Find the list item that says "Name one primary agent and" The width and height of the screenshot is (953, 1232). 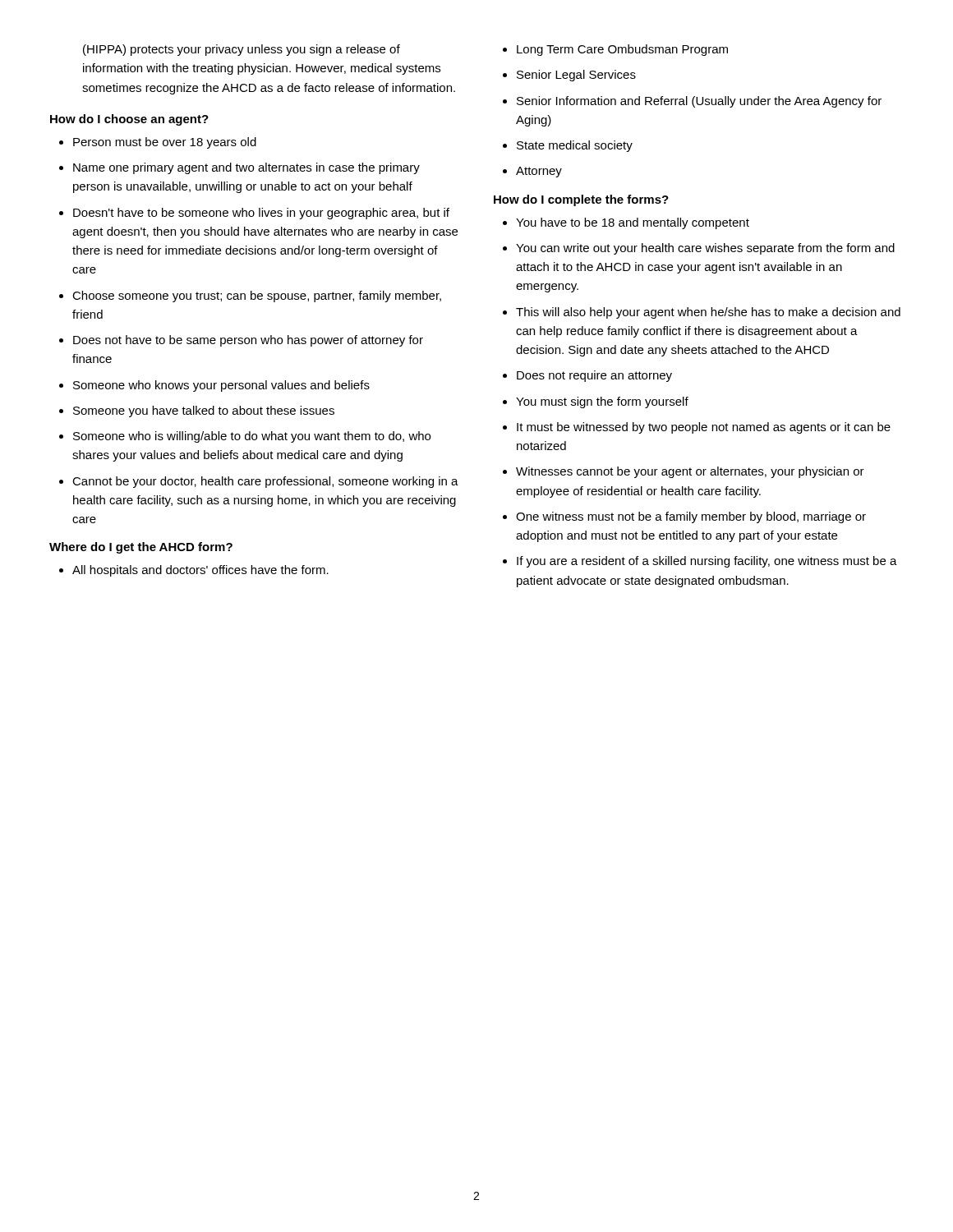tap(246, 177)
